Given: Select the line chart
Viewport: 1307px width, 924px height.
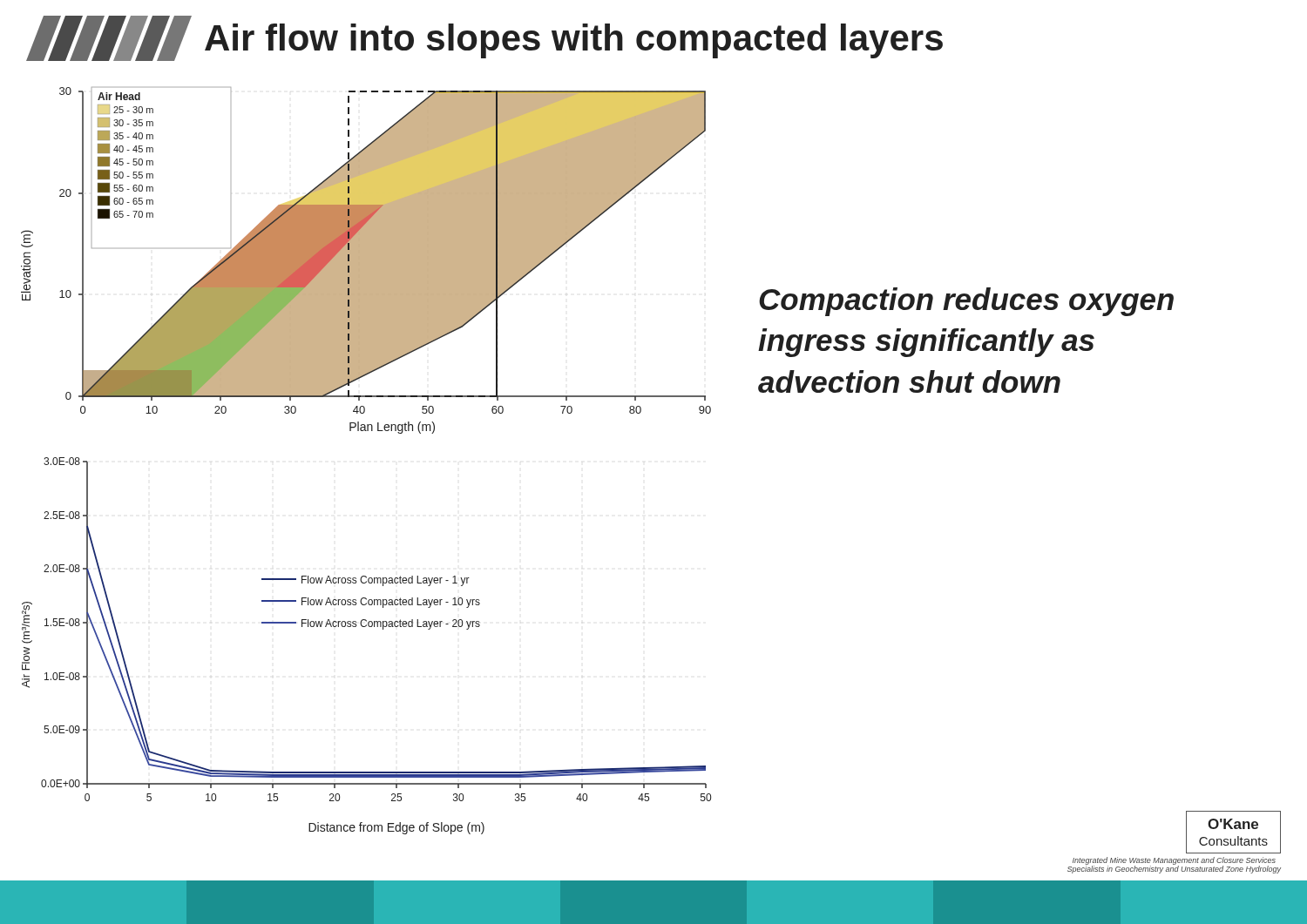Looking at the screenshot, I should click(366, 644).
